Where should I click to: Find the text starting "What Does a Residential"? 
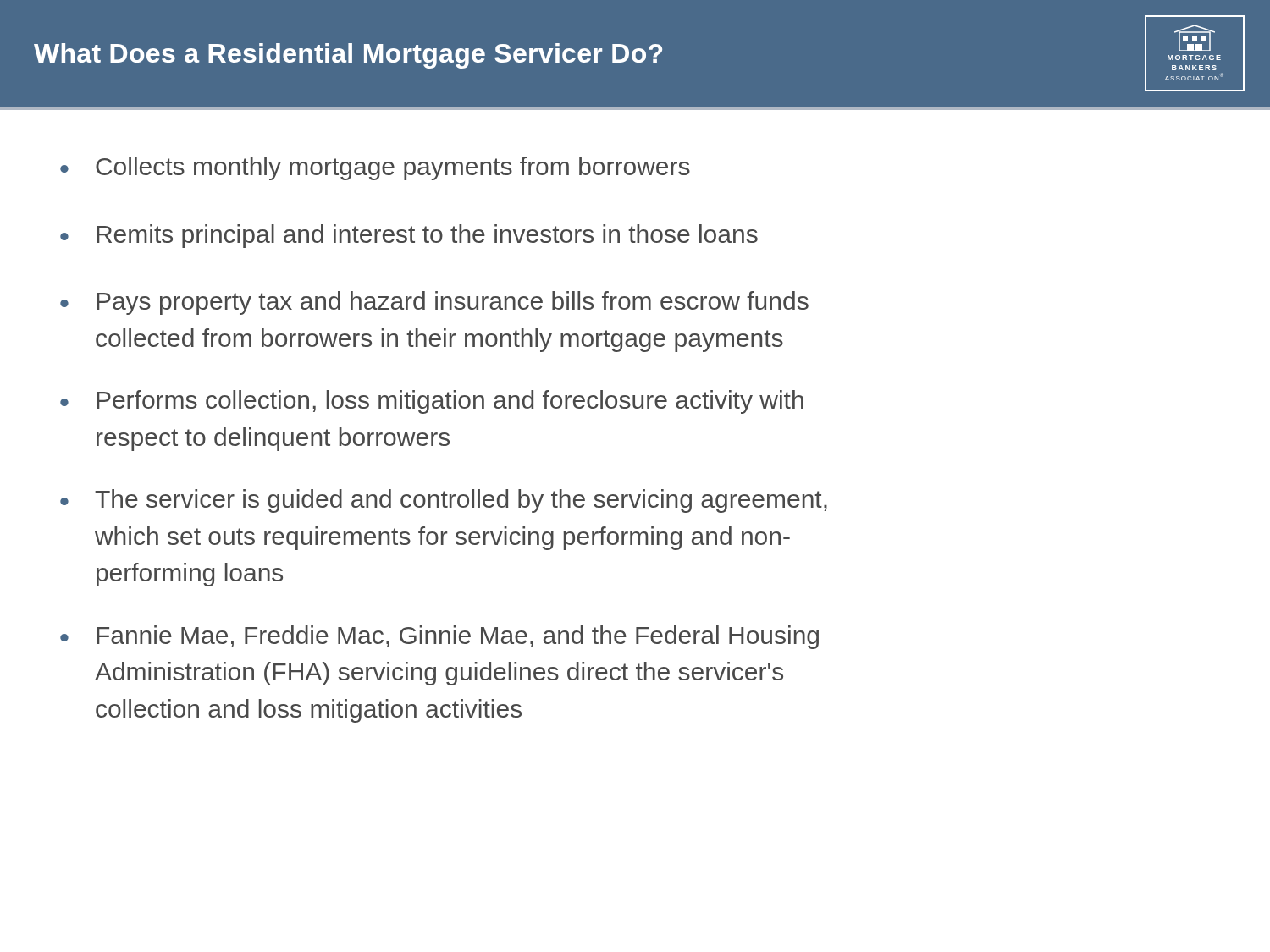639,54
